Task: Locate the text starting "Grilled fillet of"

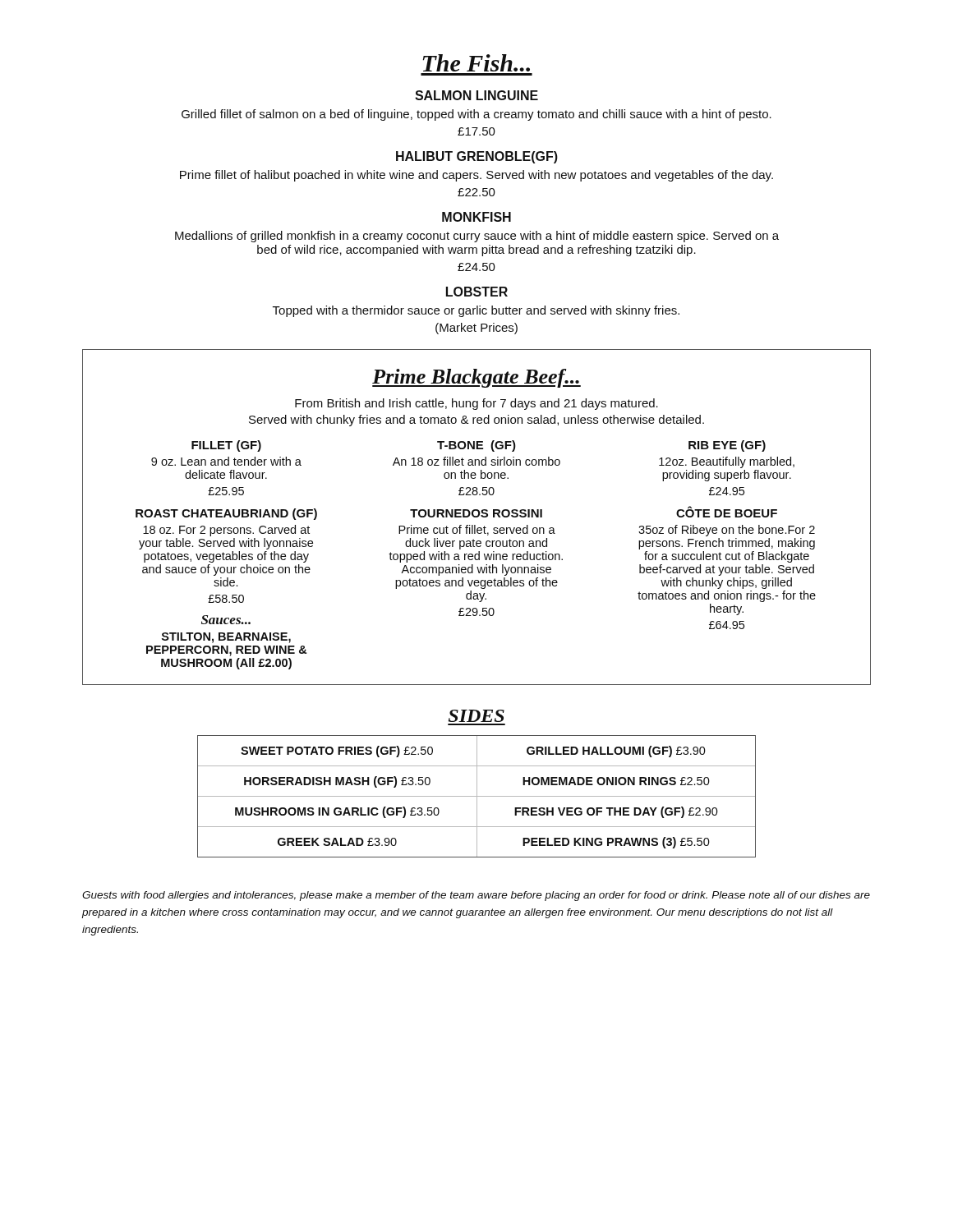Action: [x=476, y=114]
